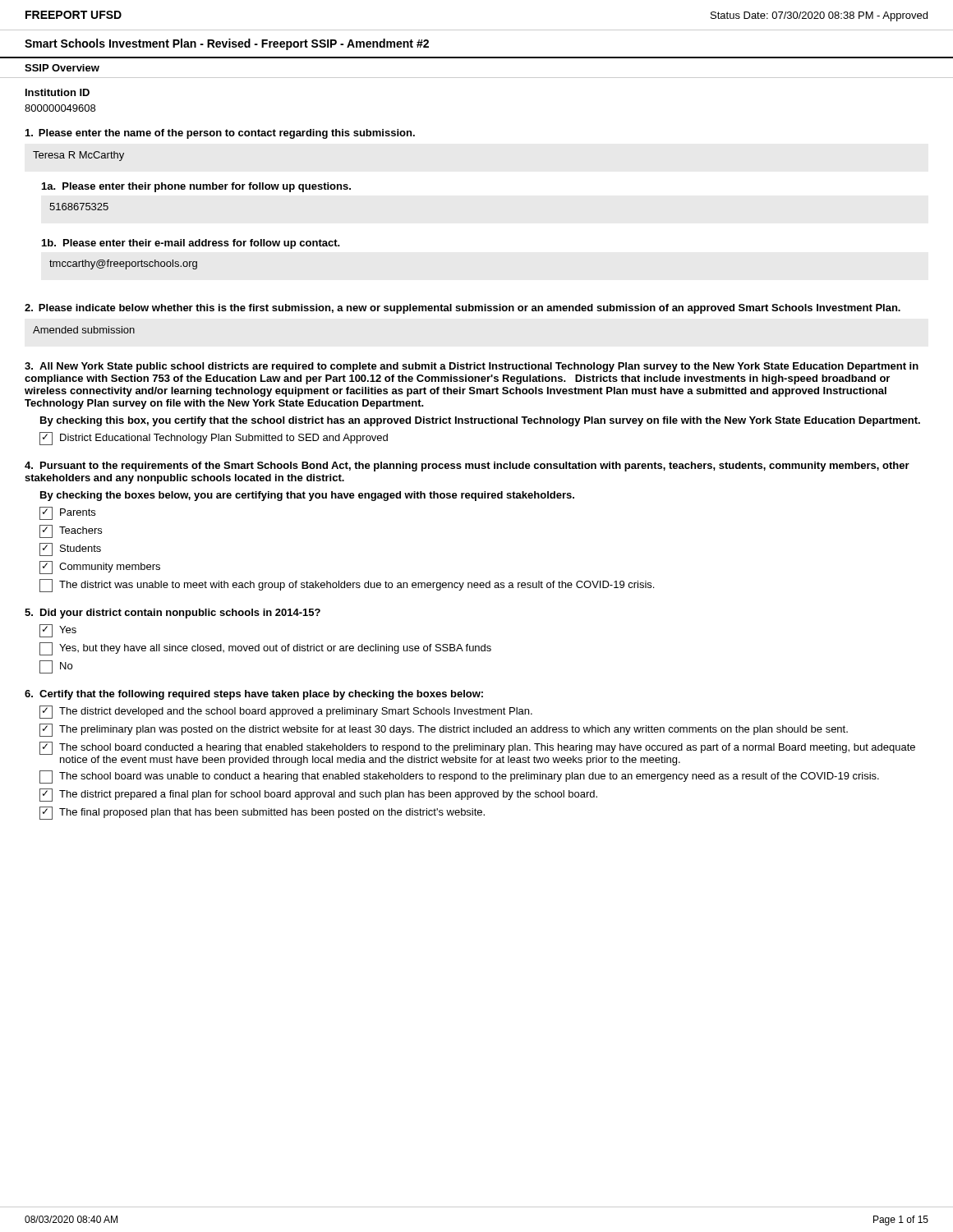Click on the list item containing "1b. Please enter their e-mail address"
953x1232 pixels.
(191, 243)
